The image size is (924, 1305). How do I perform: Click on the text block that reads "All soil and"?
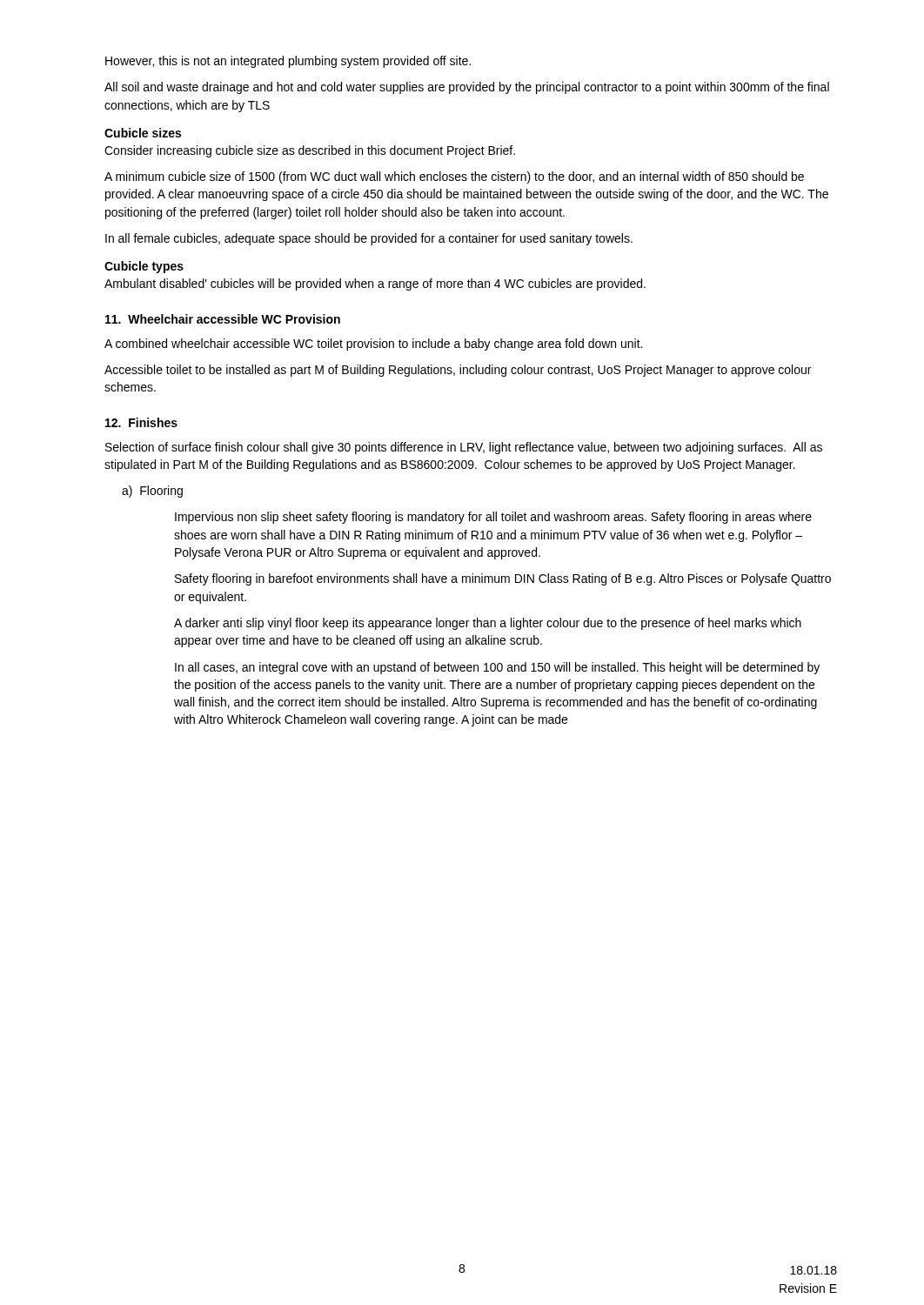471,96
